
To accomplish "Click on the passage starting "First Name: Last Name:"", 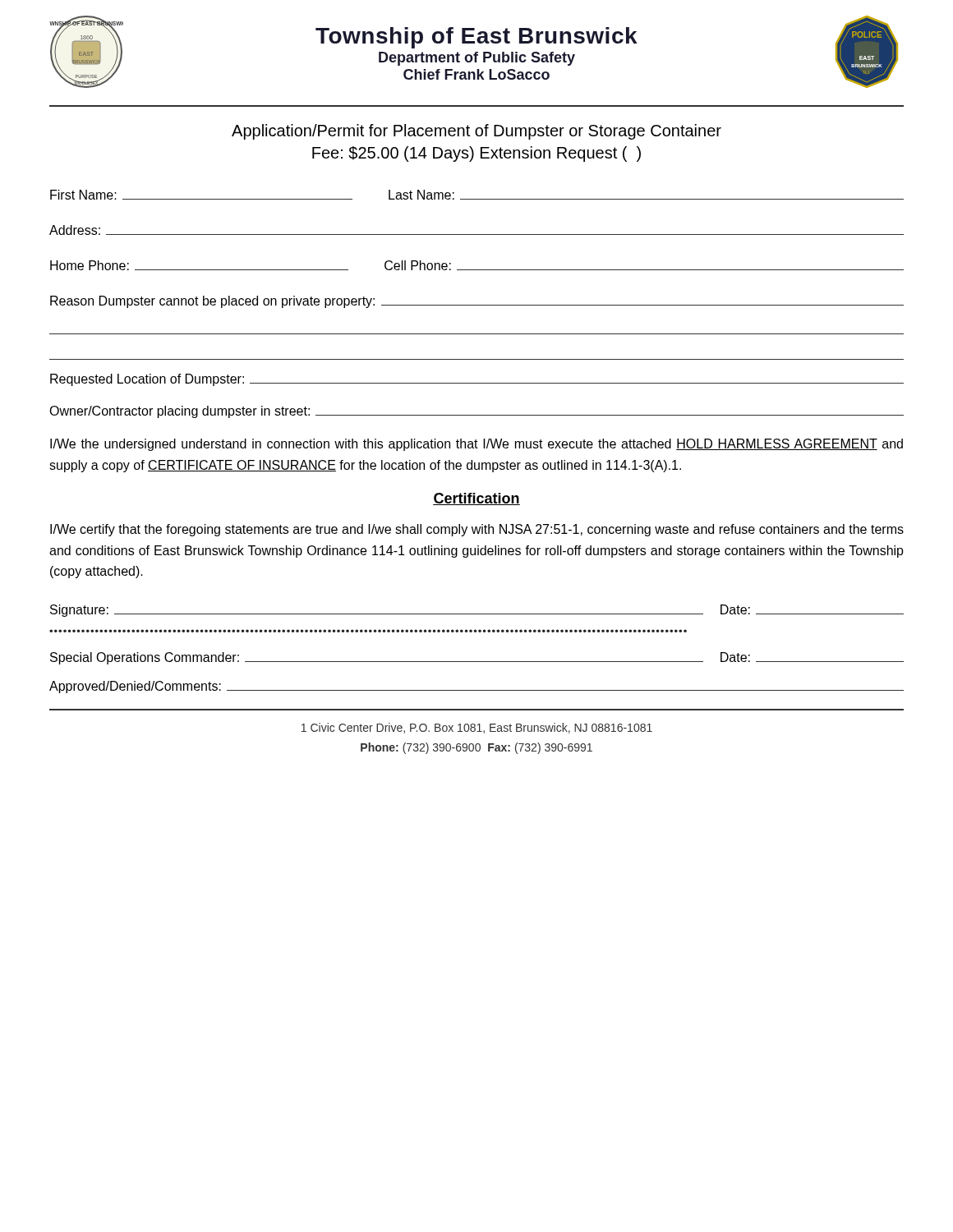I will click(x=476, y=193).
